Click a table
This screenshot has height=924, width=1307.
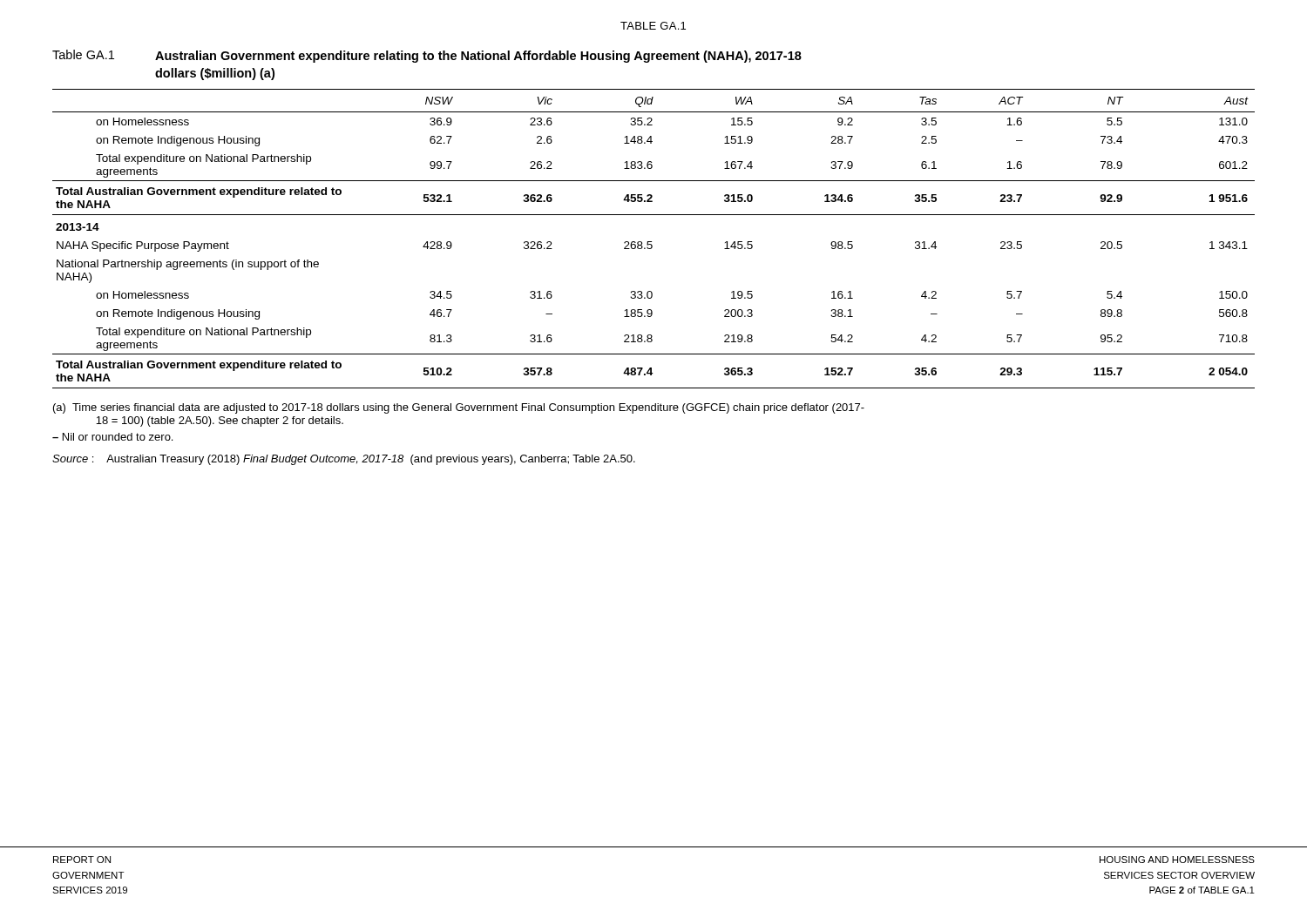(654, 239)
